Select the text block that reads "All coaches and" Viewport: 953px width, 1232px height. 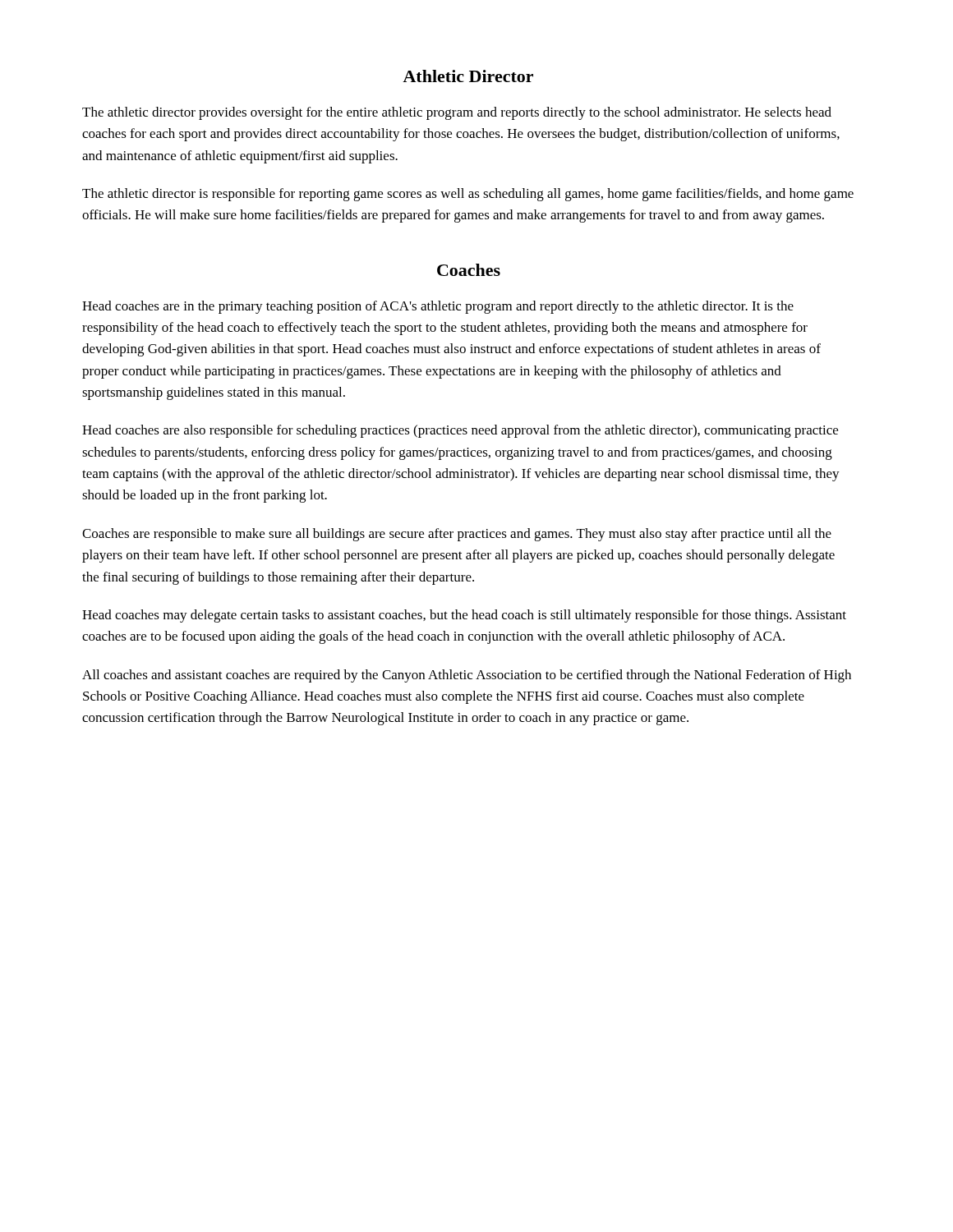467,696
